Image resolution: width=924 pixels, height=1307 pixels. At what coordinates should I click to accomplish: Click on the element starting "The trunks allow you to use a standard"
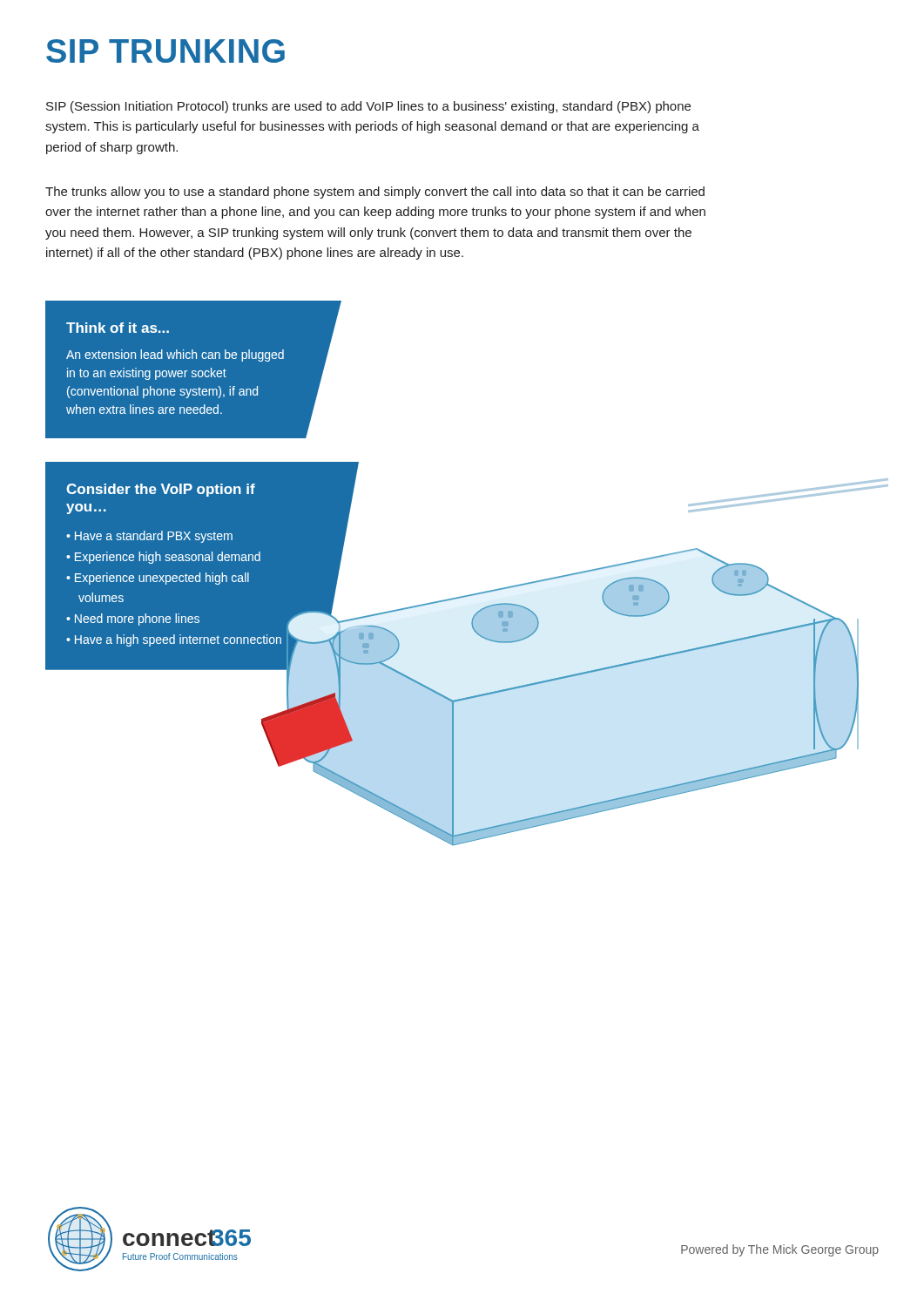(x=376, y=222)
